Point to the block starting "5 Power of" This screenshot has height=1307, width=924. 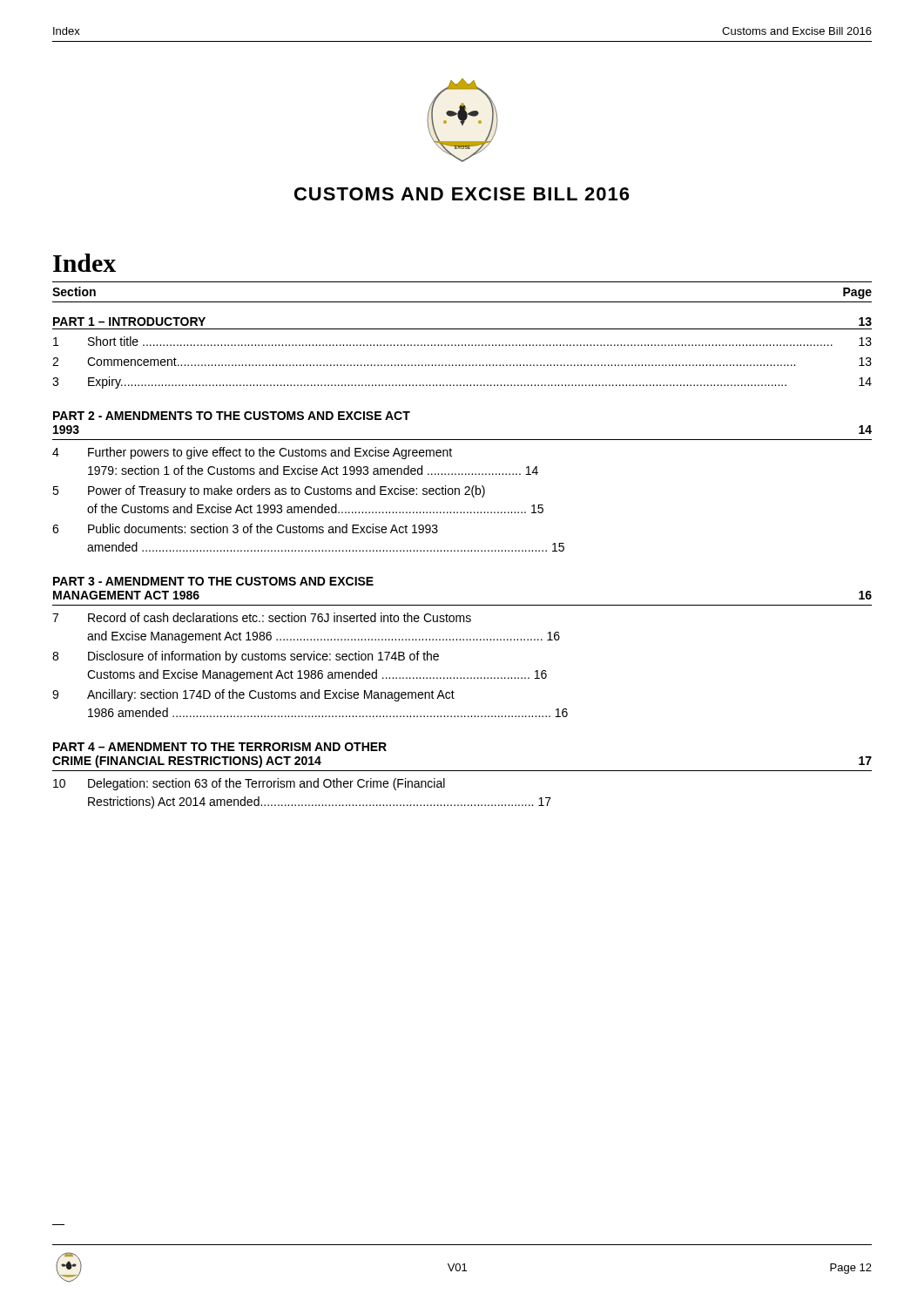pyautogui.click(x=462, y=500)
